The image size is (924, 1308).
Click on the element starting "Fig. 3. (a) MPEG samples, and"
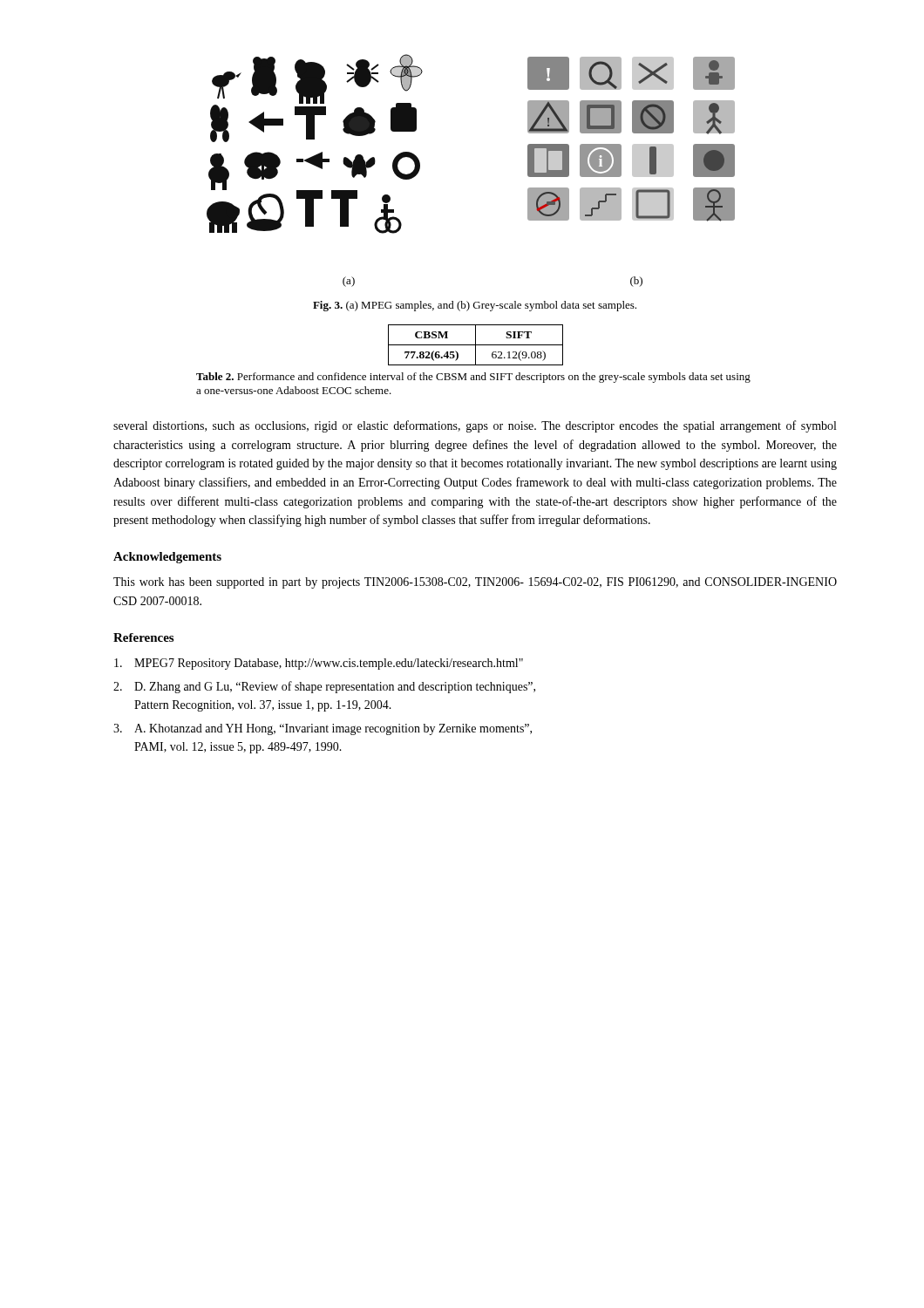(475, 305)
